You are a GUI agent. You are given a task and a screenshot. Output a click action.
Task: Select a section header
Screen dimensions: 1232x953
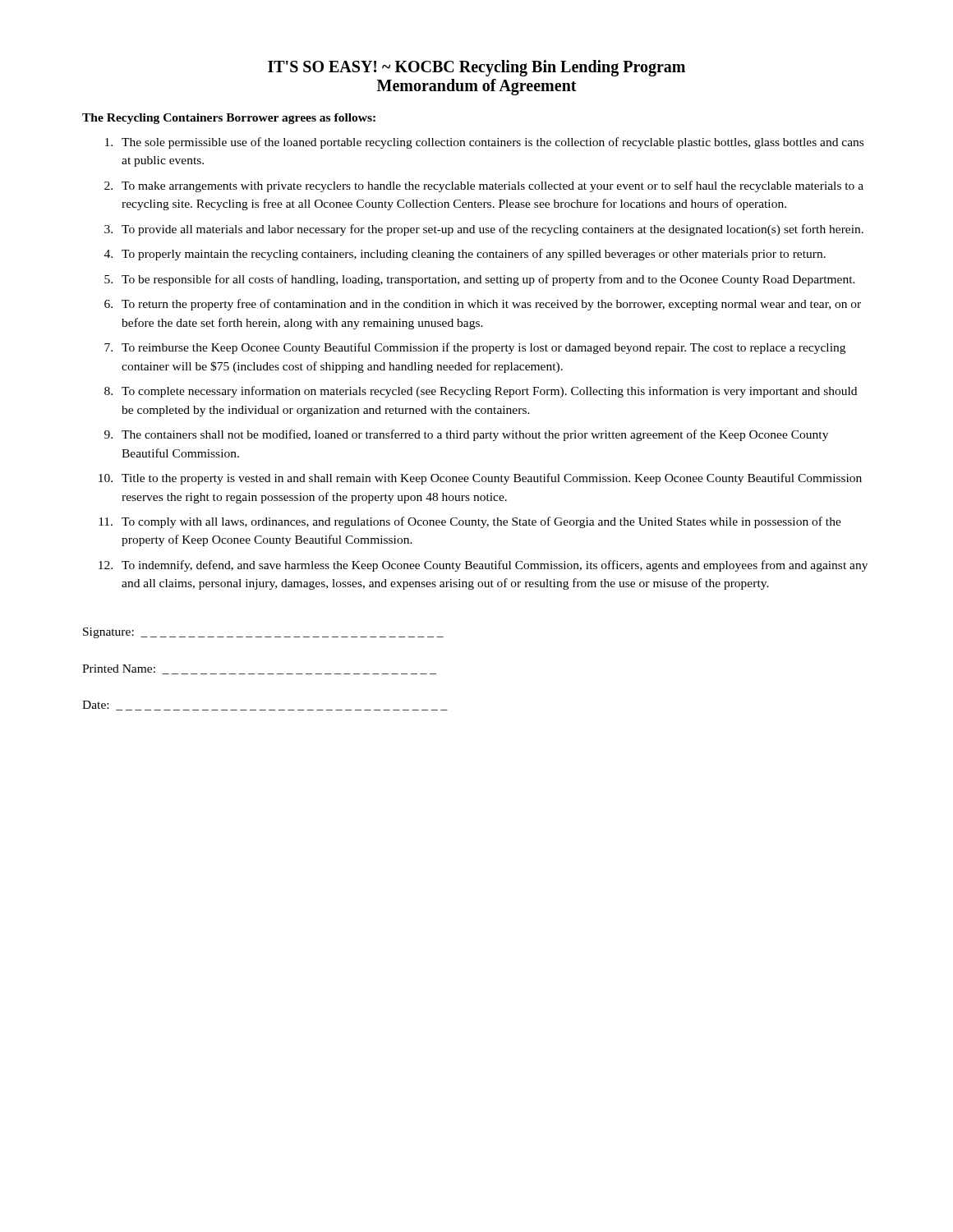click(229, 117)
